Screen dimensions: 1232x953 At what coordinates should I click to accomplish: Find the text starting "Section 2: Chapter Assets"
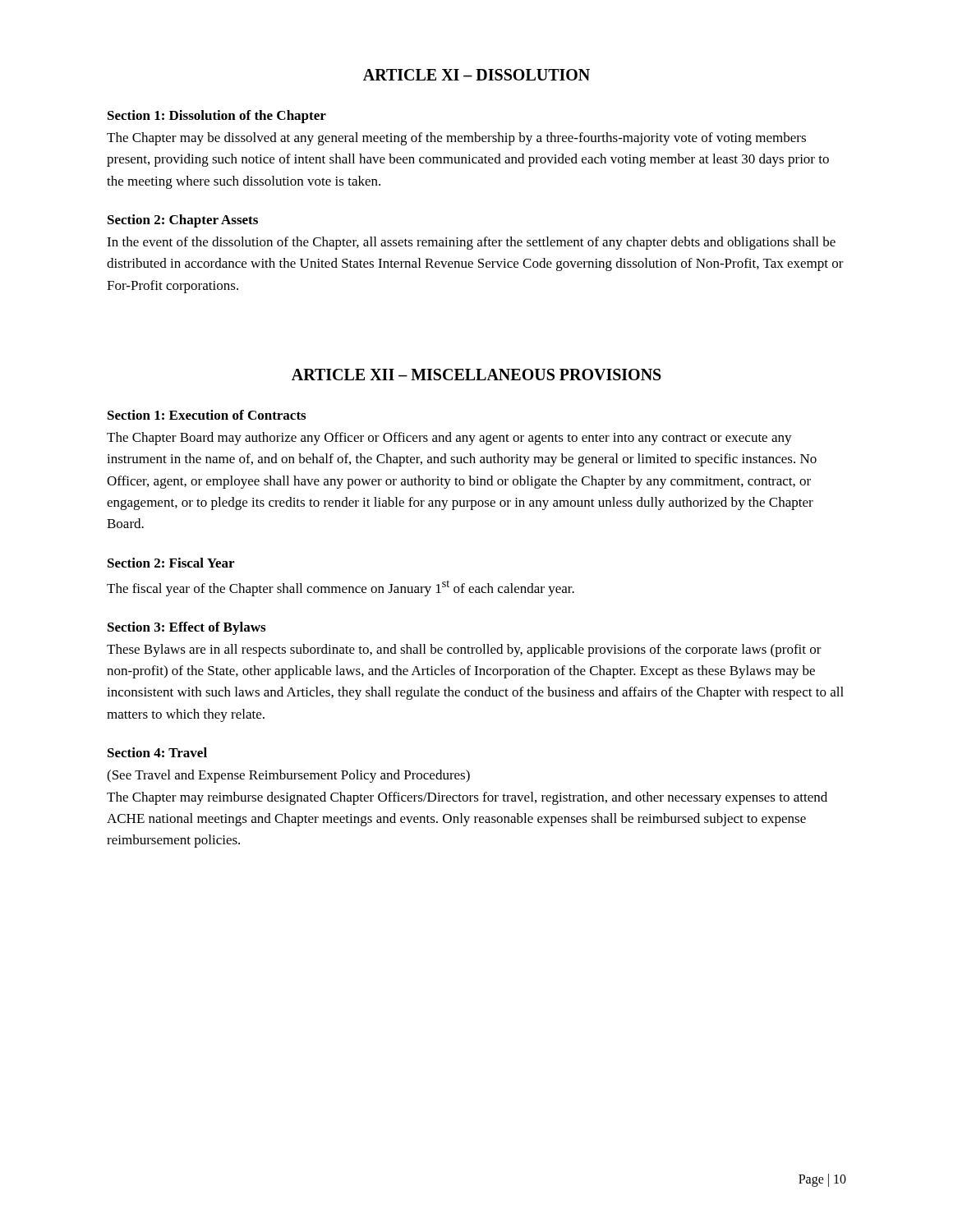point(183,220)
